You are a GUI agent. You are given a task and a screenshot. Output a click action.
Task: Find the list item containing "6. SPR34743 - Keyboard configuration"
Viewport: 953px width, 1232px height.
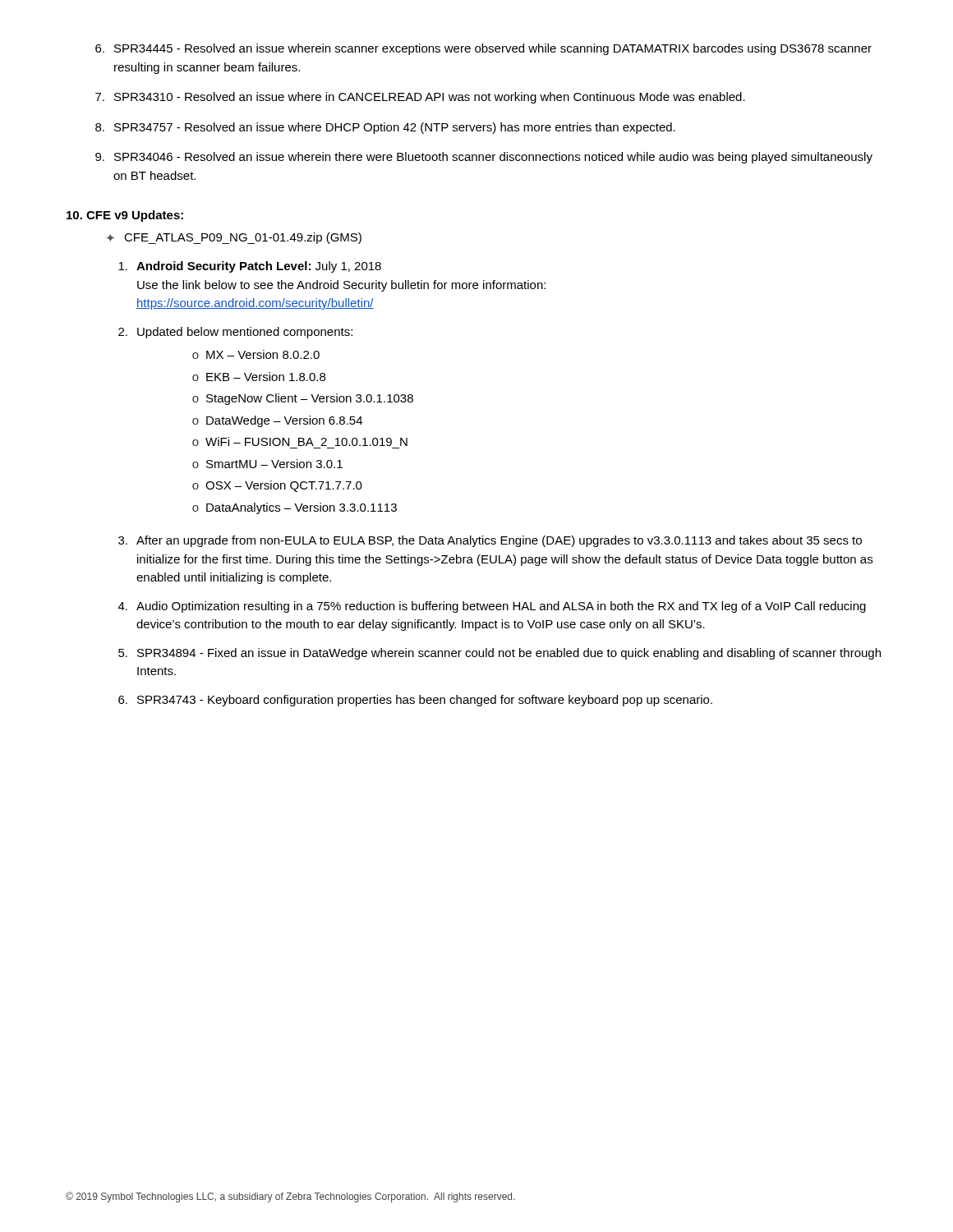[x=496, y=700]
